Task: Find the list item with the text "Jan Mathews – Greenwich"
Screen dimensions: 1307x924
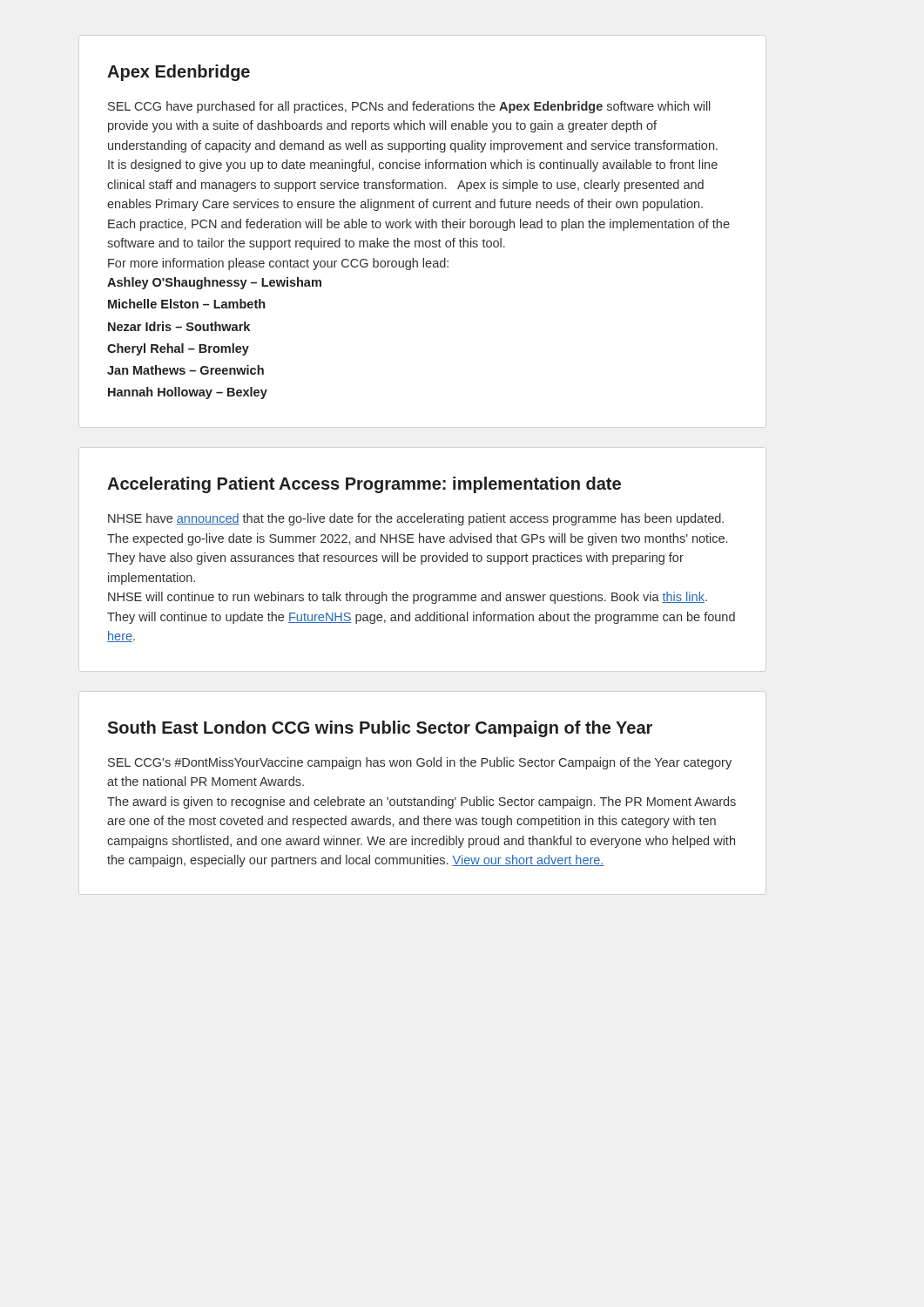Action: click(x=185, y=370)
